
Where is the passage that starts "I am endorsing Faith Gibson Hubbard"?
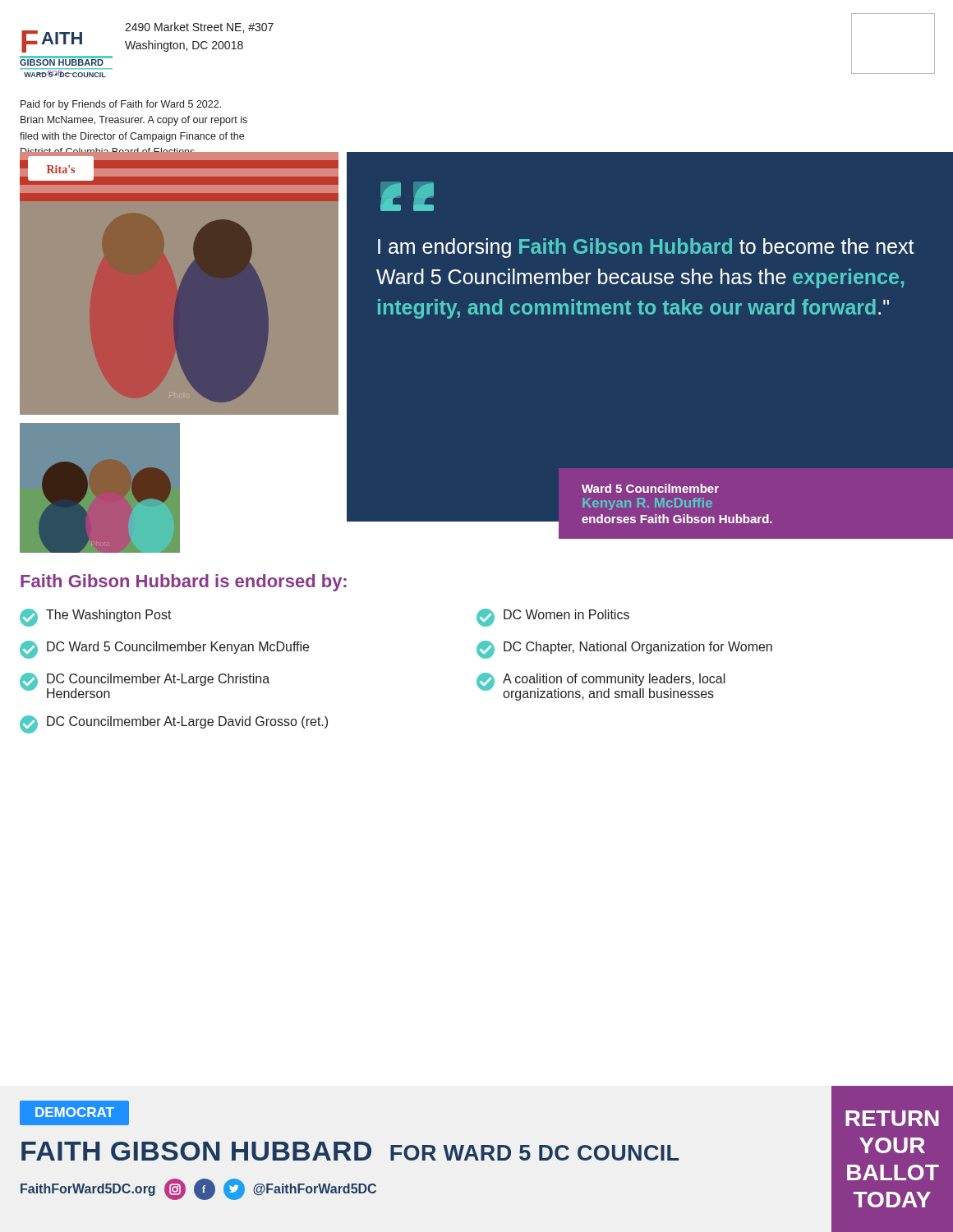tap(650, 249)
